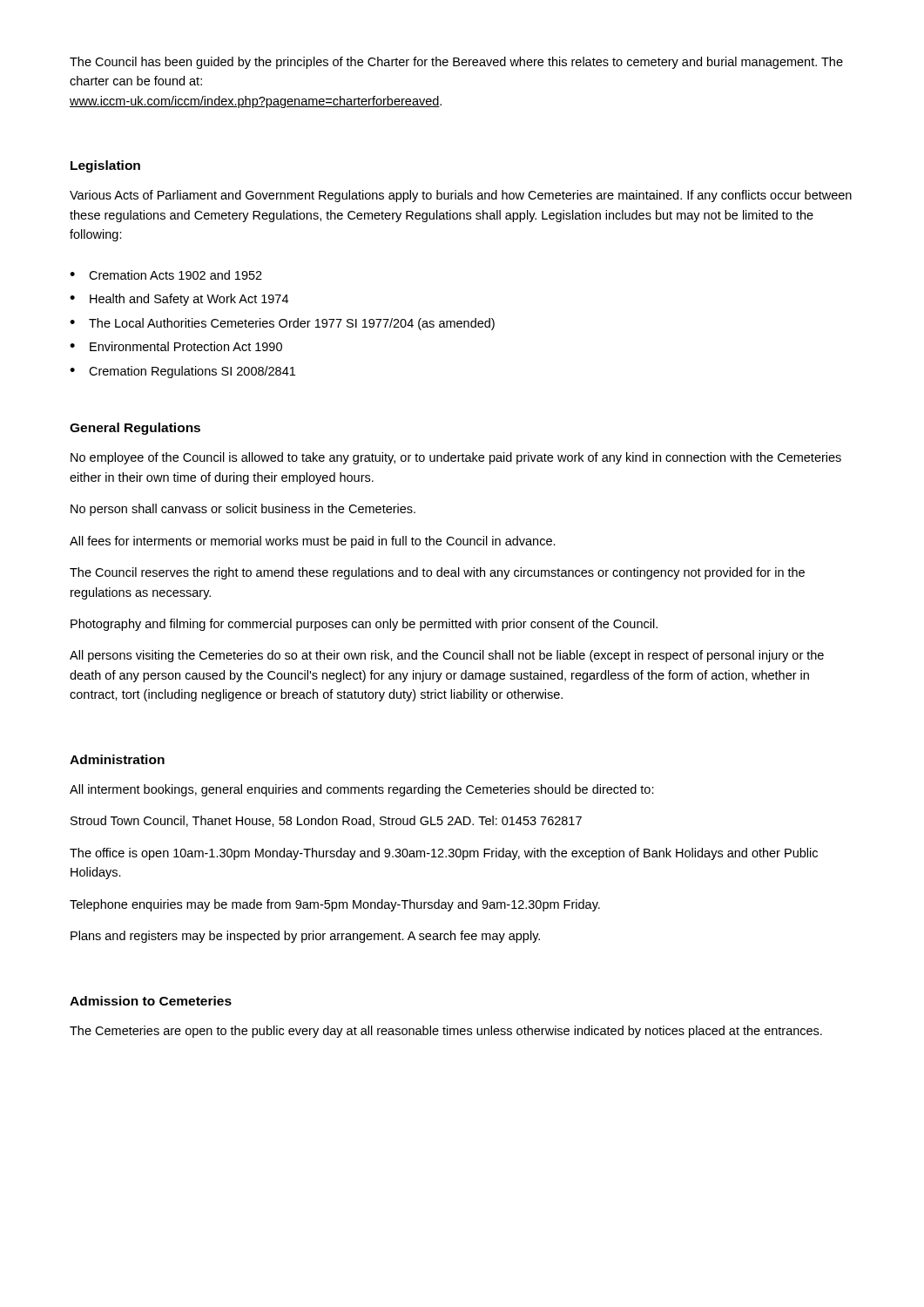Find the list item with the text "• Health and"
Image resolution: width=924 pixels, height=1307 pixels.
(179, 299)
